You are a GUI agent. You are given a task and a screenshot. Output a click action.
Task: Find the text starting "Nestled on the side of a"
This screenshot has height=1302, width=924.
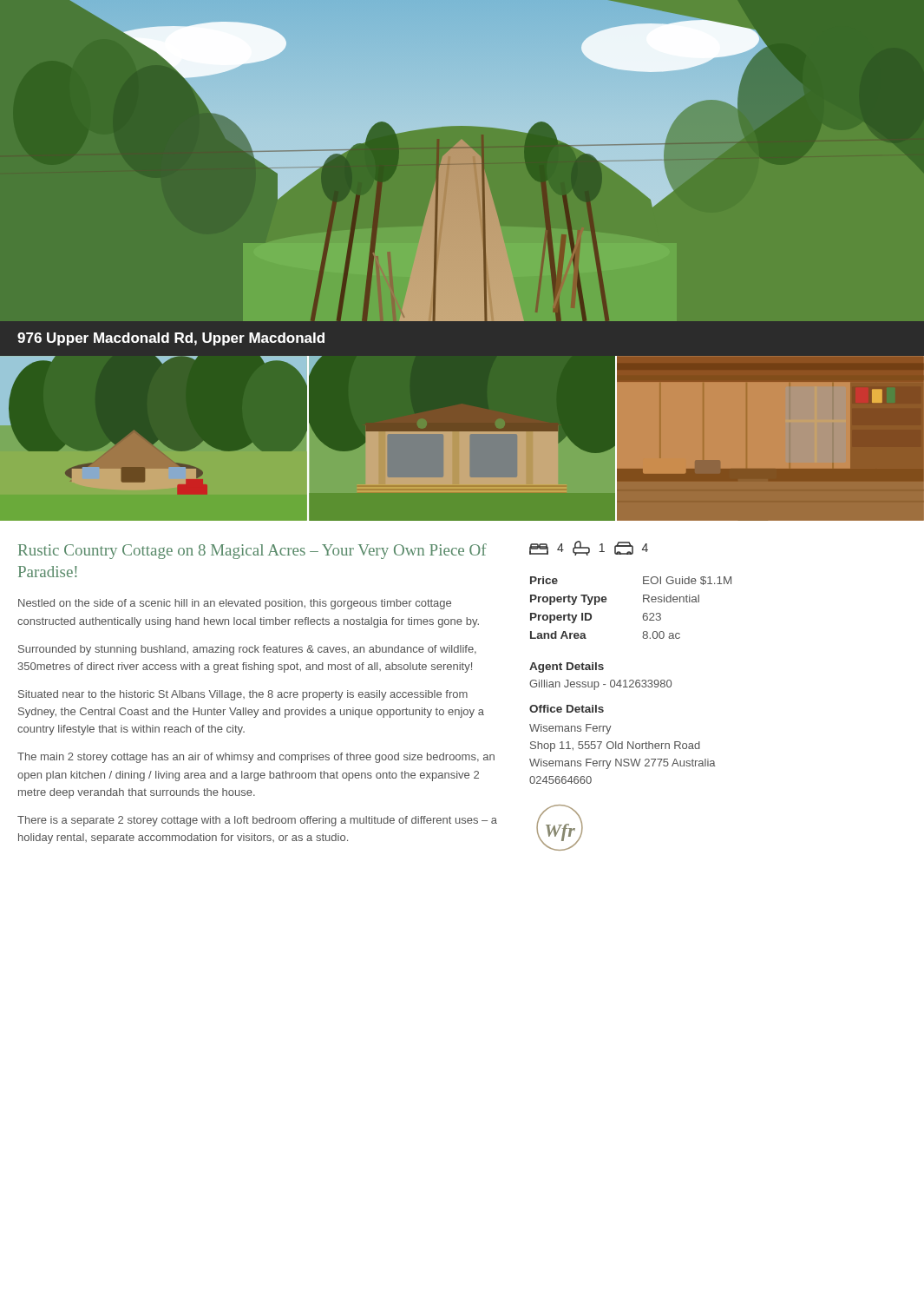(x=249, y=612)
